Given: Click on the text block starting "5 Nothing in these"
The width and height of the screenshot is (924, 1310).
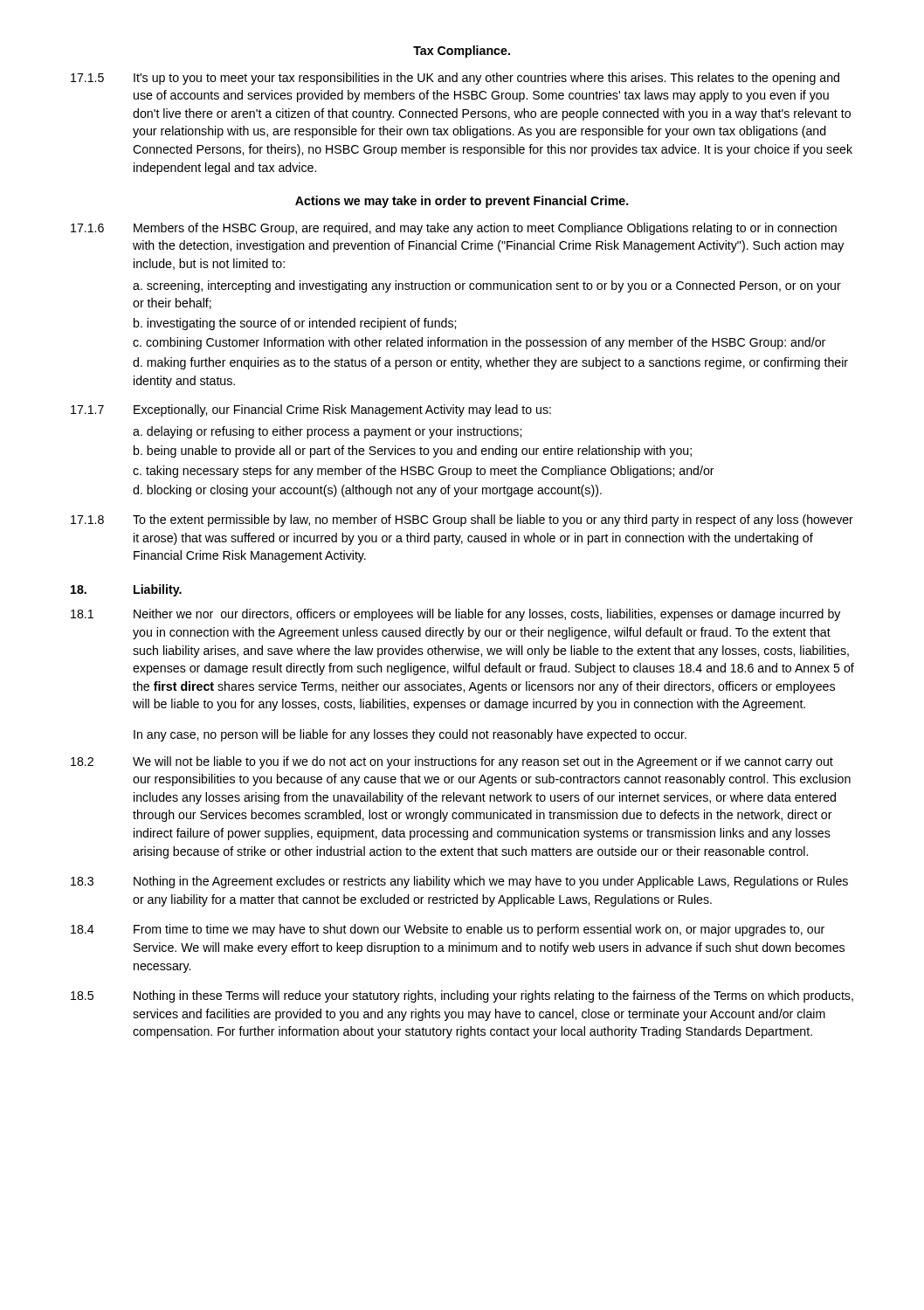Looking at the screenshot, I should tap(462, 1016).
